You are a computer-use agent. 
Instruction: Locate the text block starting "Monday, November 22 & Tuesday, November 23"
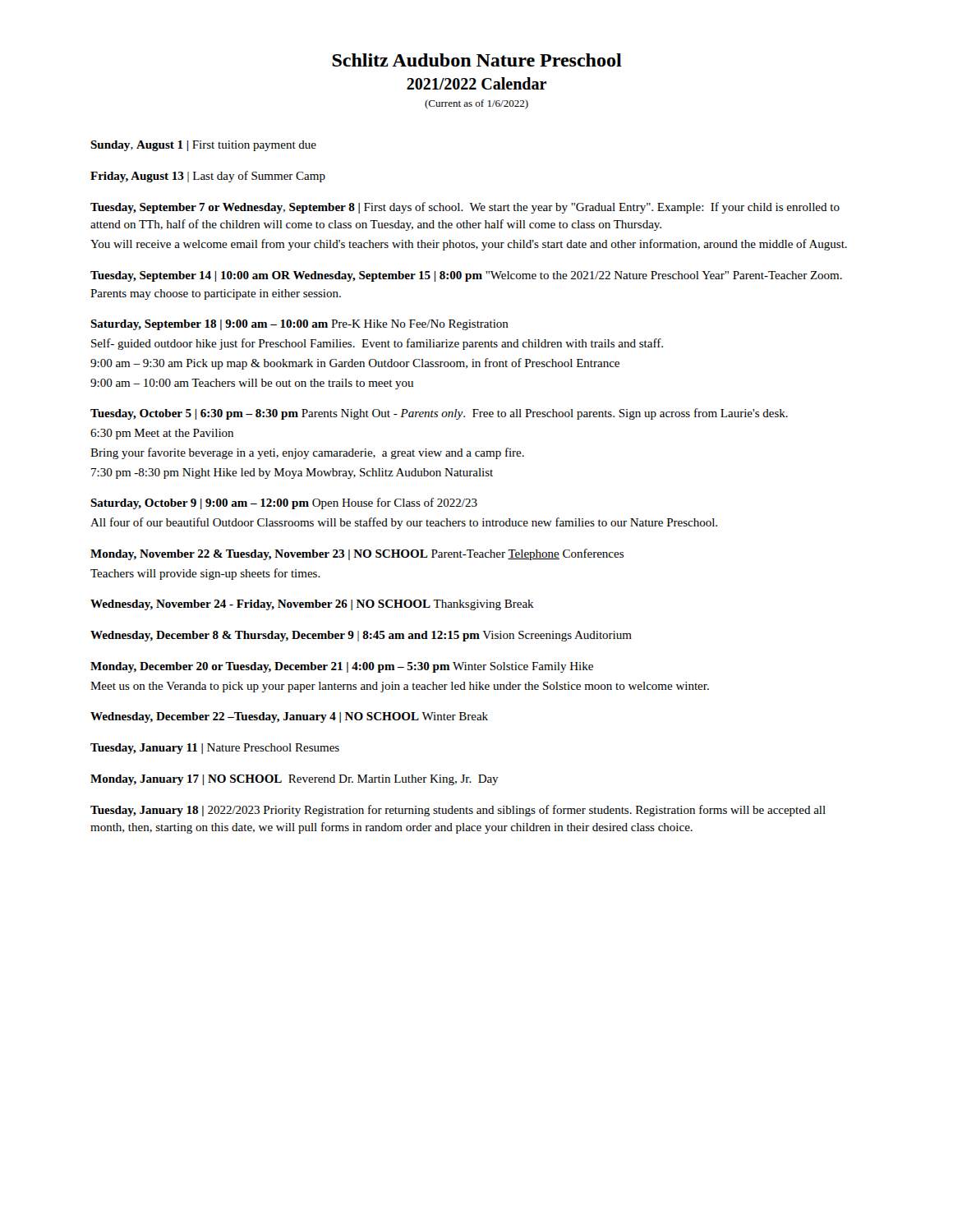[476, 564]
